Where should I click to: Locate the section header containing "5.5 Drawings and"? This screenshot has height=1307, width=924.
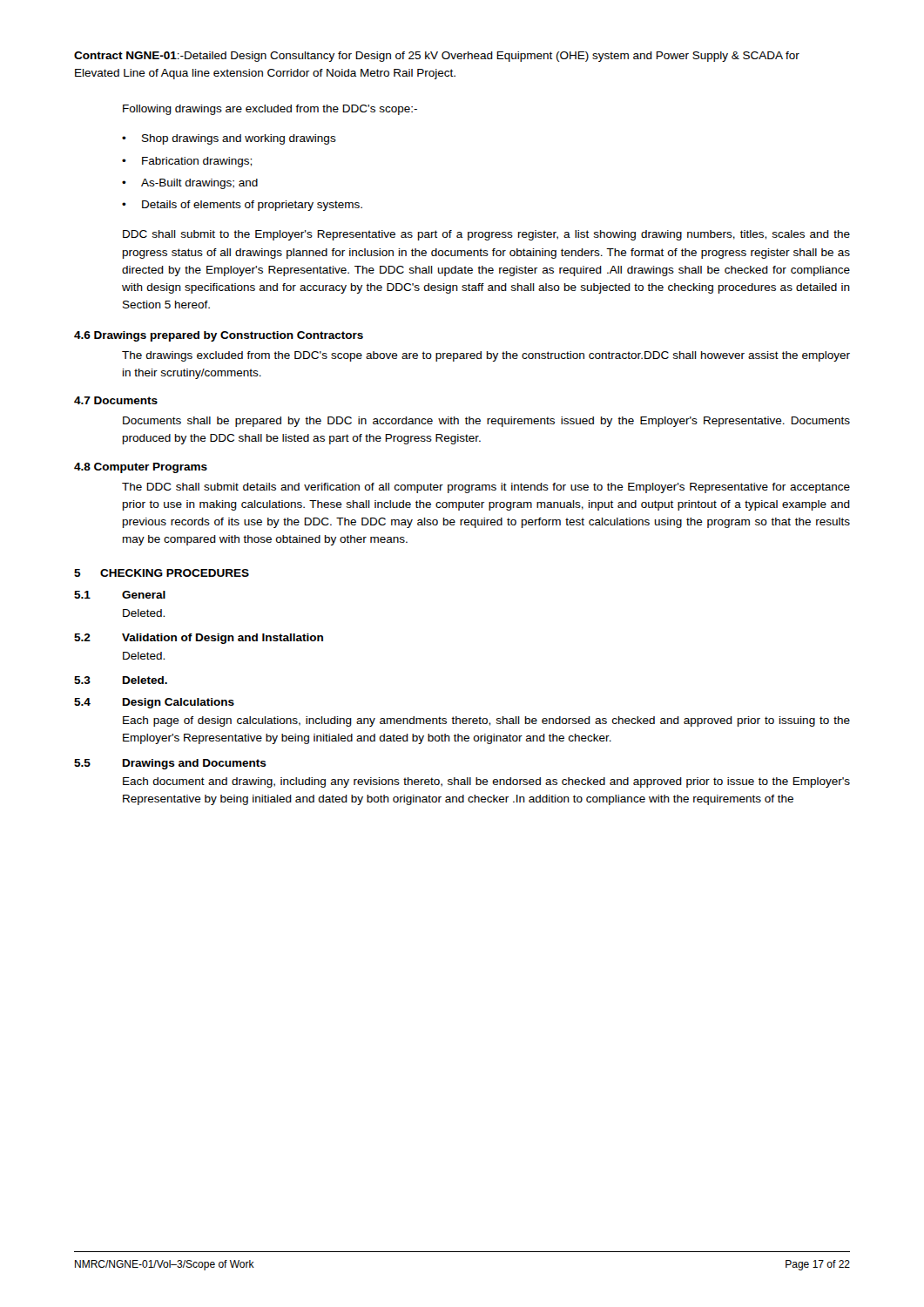pyautogui.click(x=170, y=763)
